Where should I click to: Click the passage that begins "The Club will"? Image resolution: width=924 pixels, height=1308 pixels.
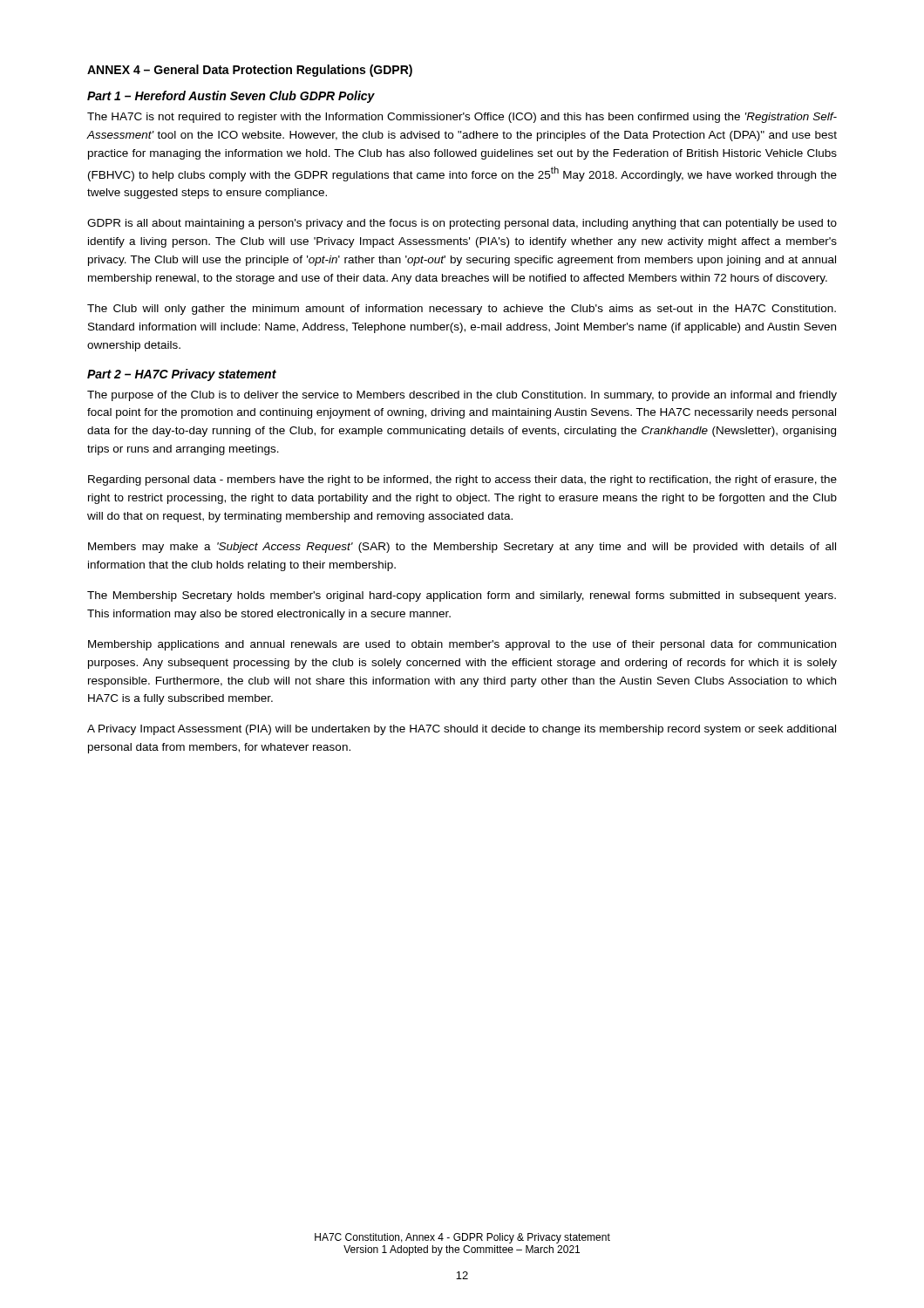(x=462, y=326)
